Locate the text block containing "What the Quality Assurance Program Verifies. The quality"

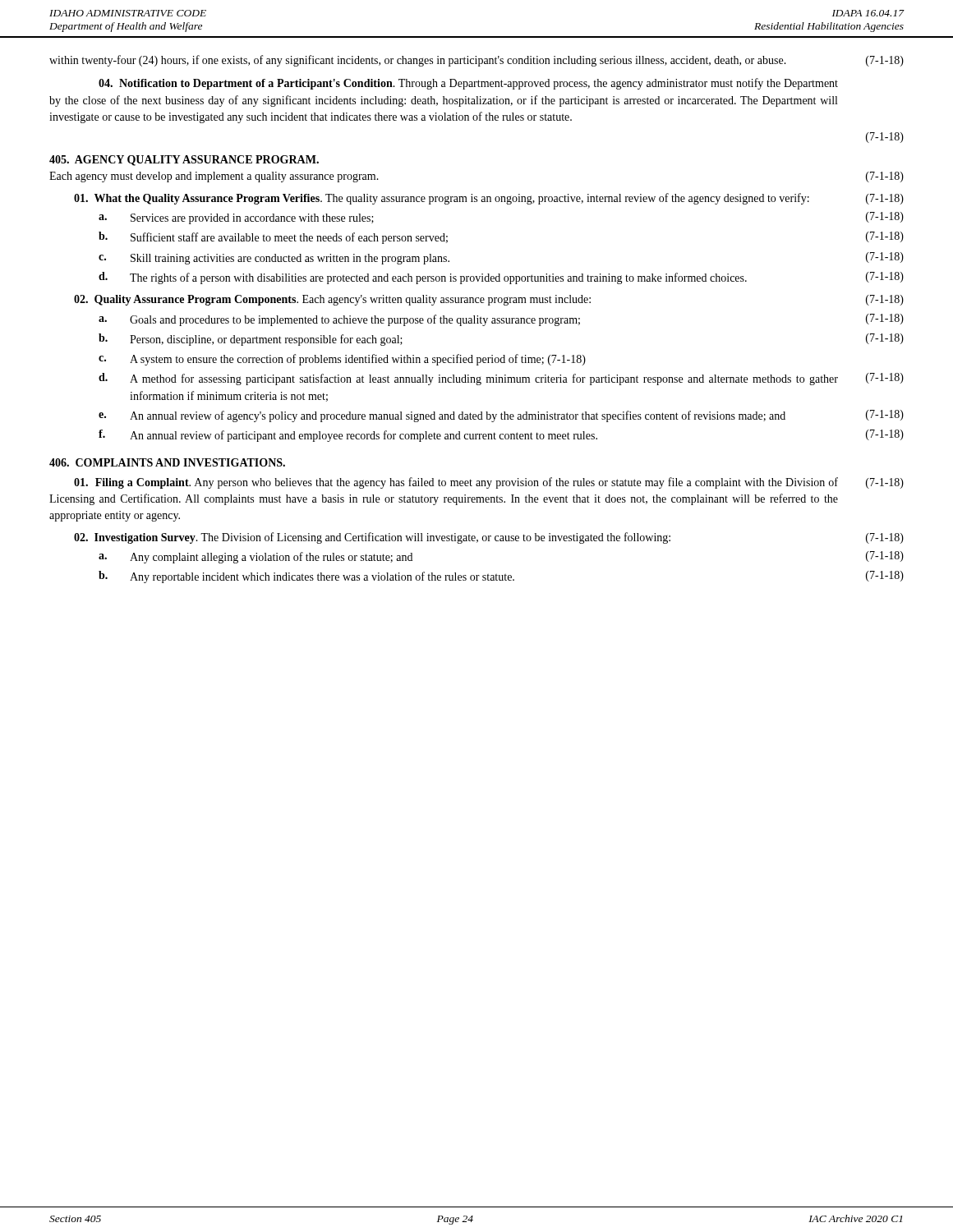(x=476, y=199)
